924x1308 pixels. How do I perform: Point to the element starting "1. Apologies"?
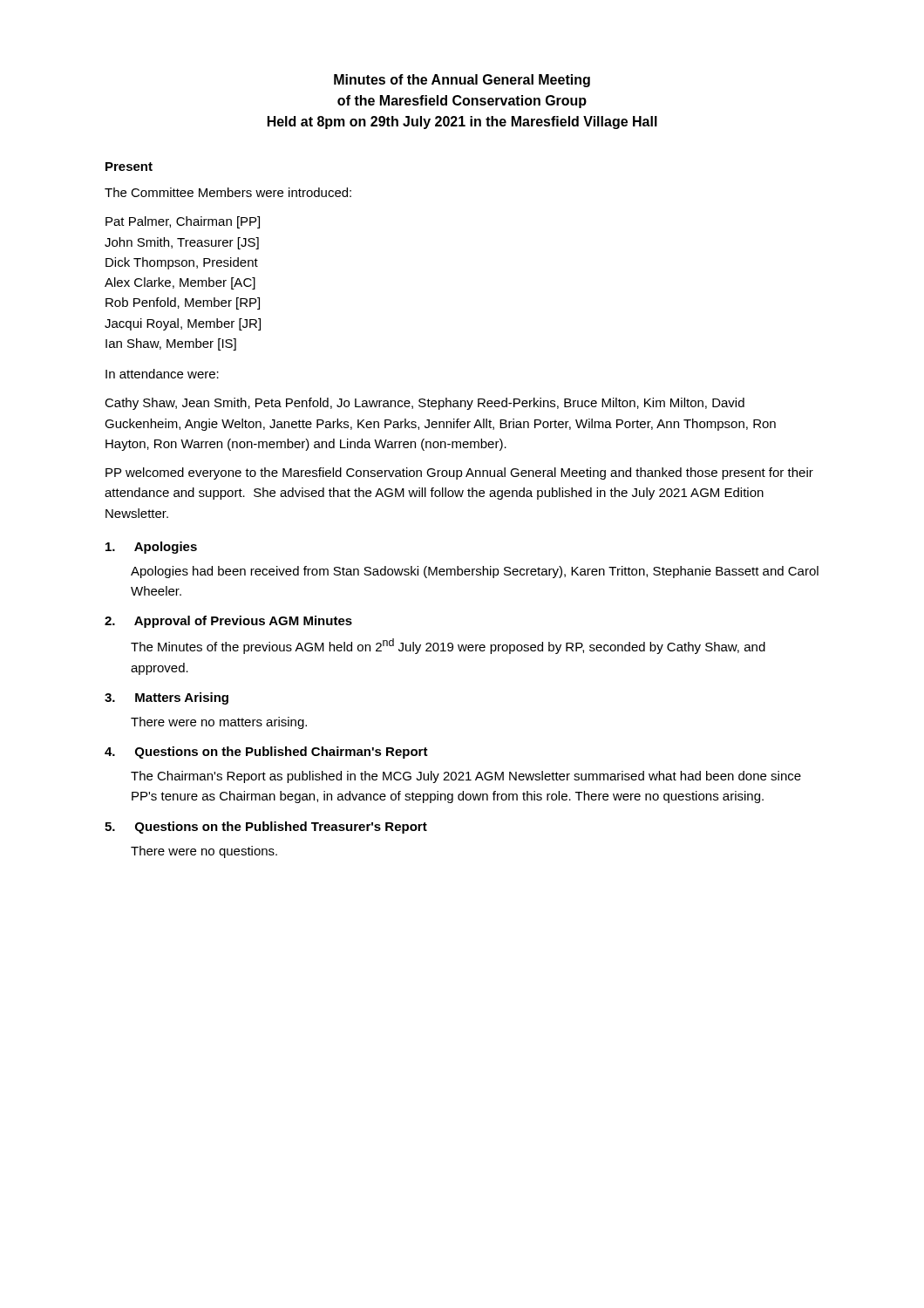coord(151,548)
